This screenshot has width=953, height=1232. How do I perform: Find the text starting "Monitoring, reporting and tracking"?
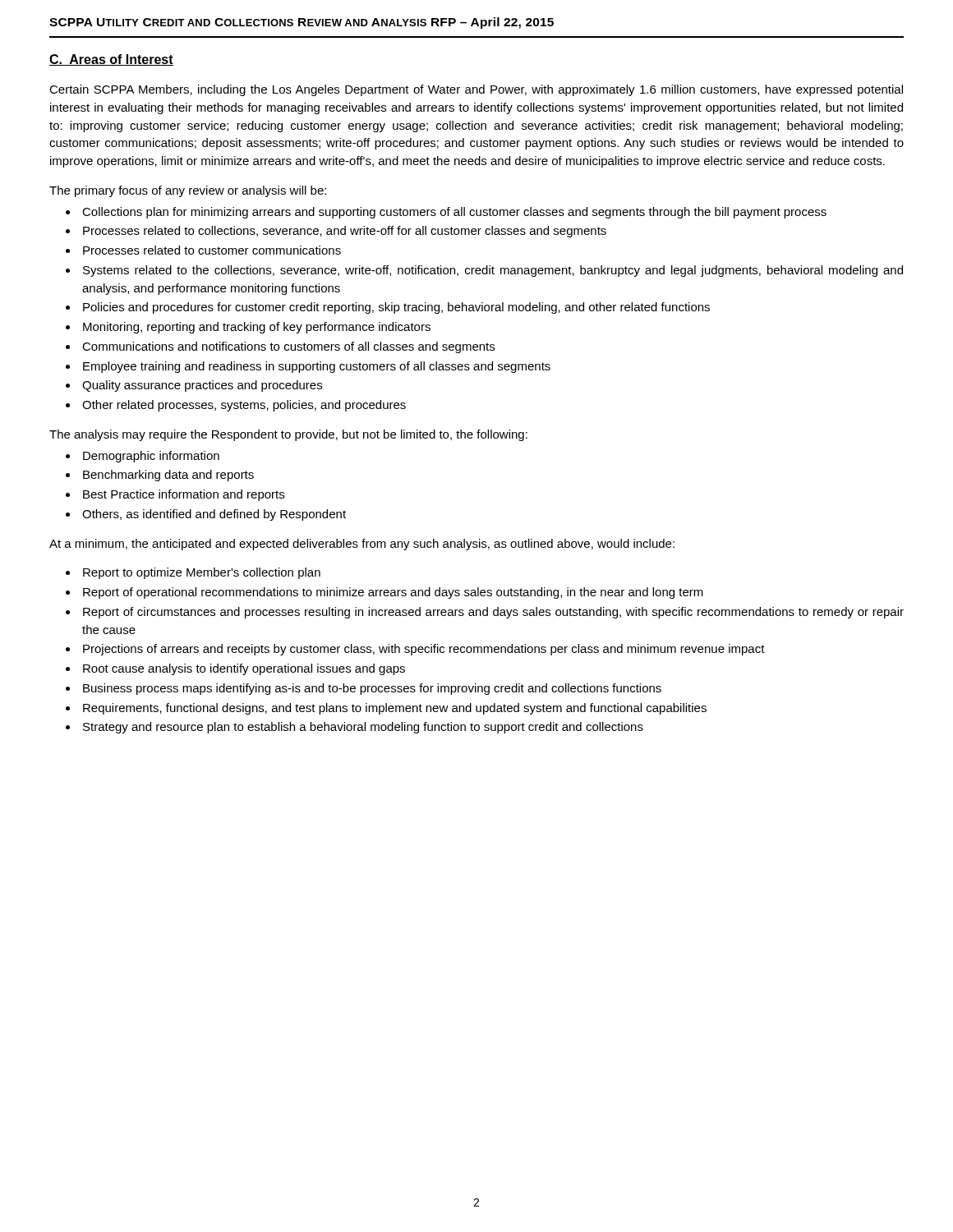[256, 326]
